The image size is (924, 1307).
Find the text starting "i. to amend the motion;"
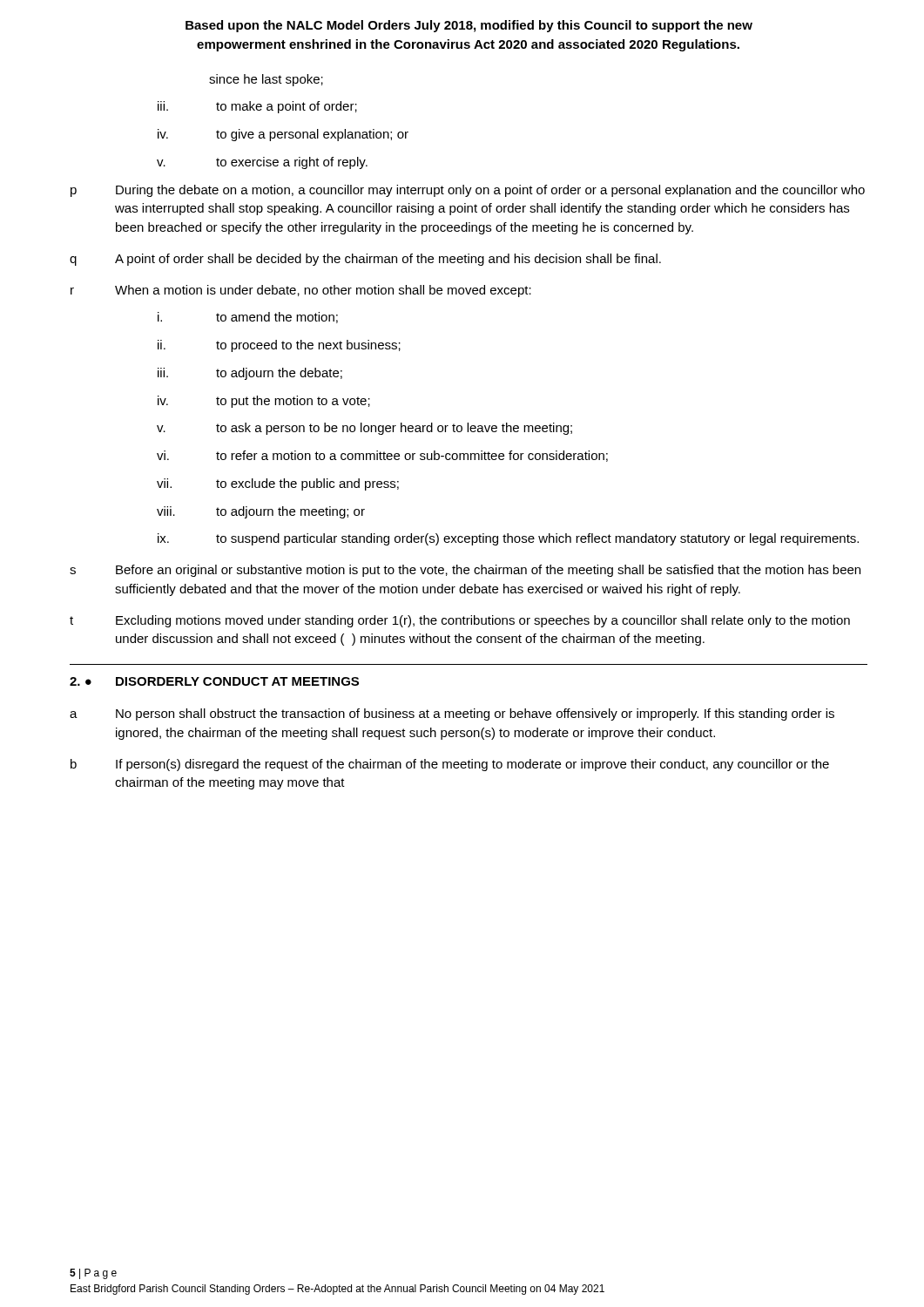(248, 318)
